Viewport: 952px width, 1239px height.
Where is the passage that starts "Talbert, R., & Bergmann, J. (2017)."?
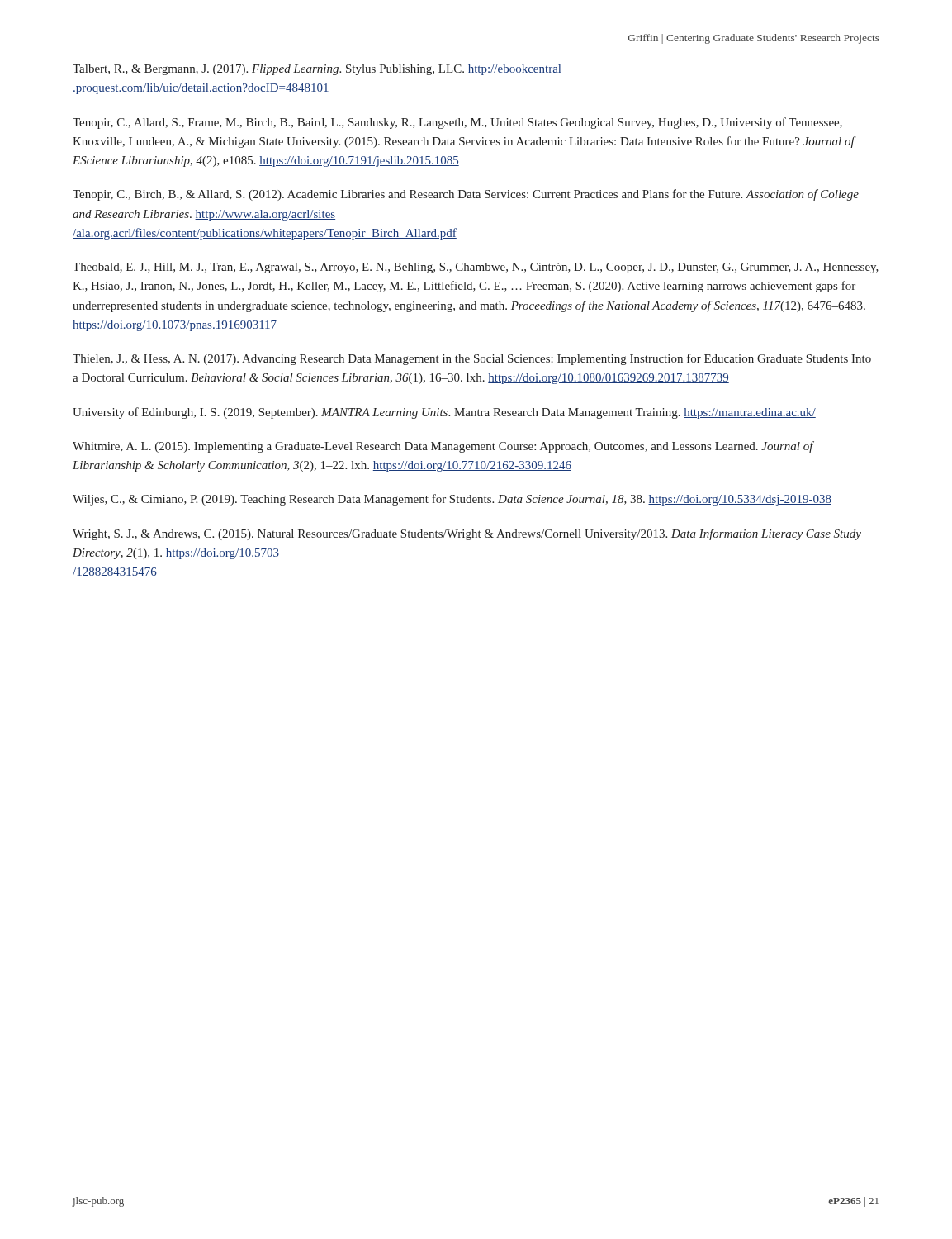click(317, 78)
